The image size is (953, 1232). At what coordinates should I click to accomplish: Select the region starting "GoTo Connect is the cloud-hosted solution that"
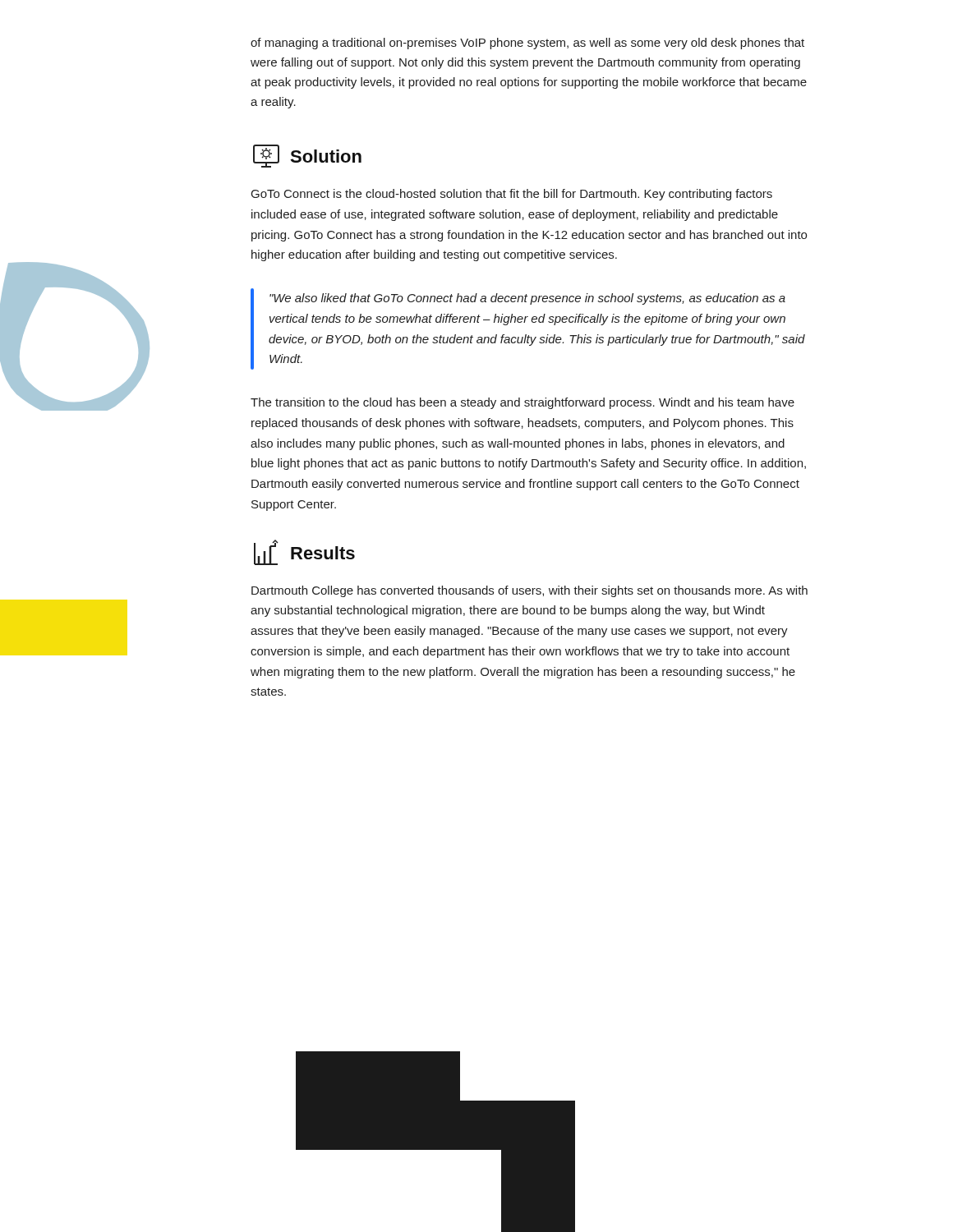click(529, 224)
